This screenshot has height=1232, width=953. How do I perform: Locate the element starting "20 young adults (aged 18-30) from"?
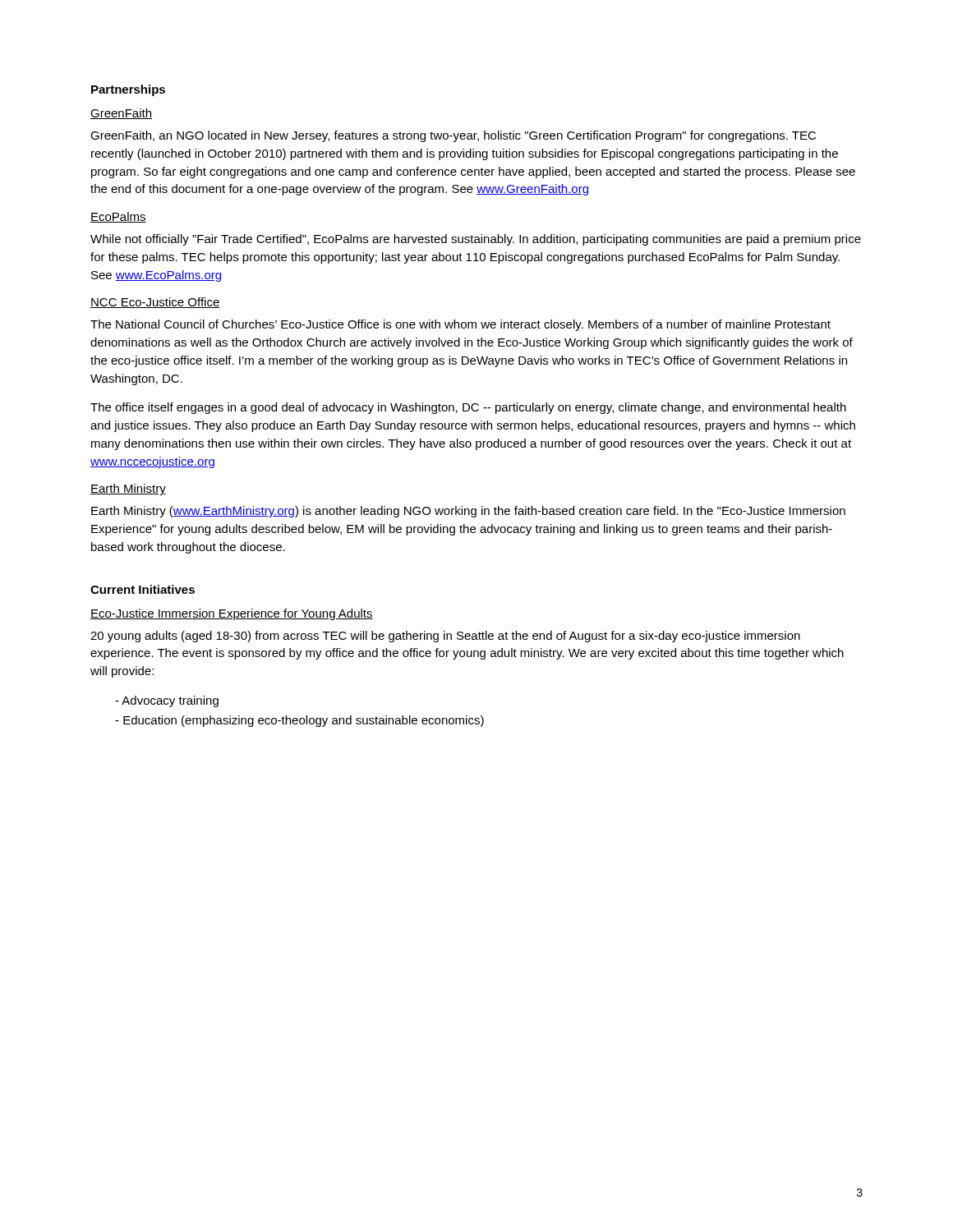click(467, 653)
